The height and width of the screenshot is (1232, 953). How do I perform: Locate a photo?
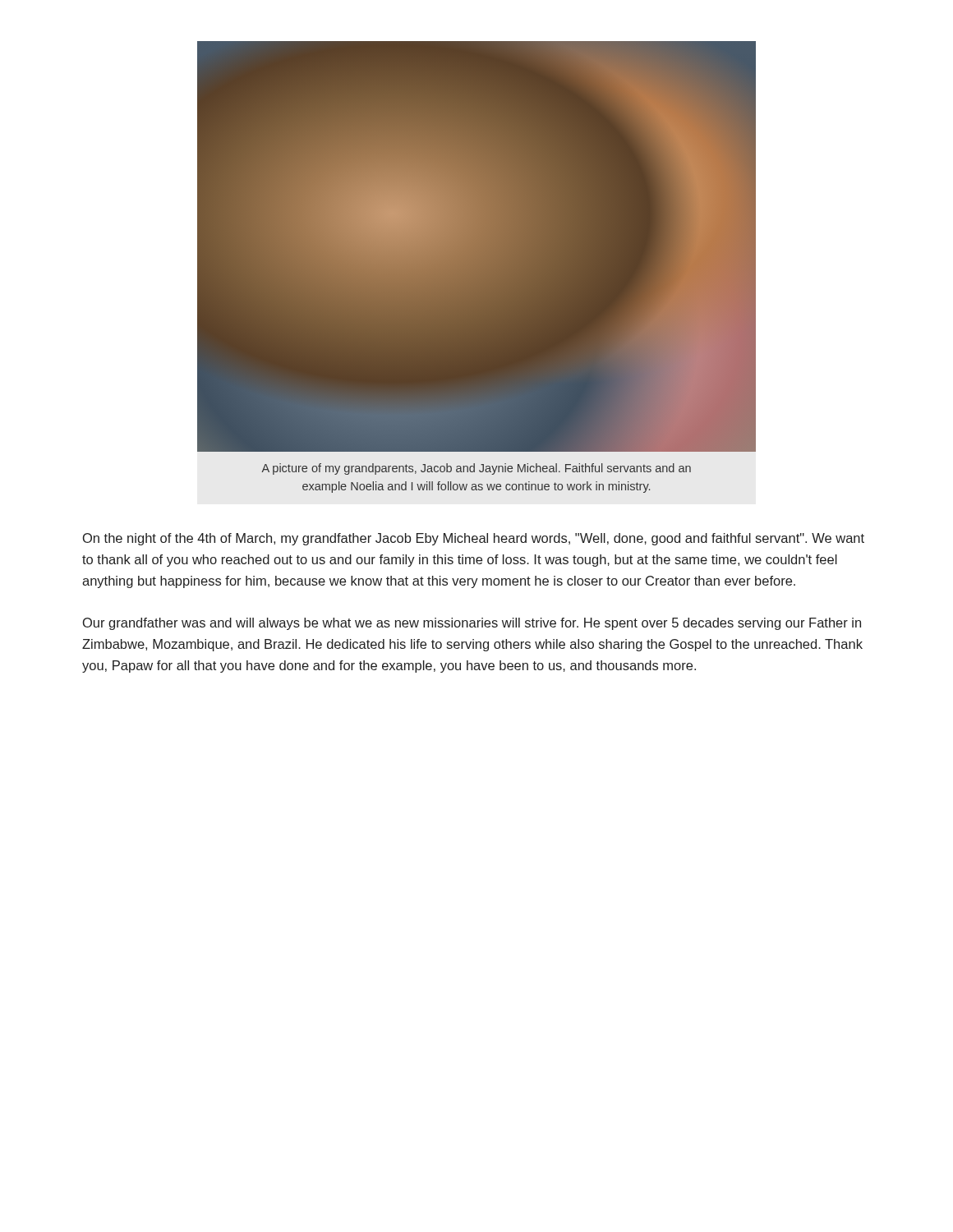(x=476, y=272)
